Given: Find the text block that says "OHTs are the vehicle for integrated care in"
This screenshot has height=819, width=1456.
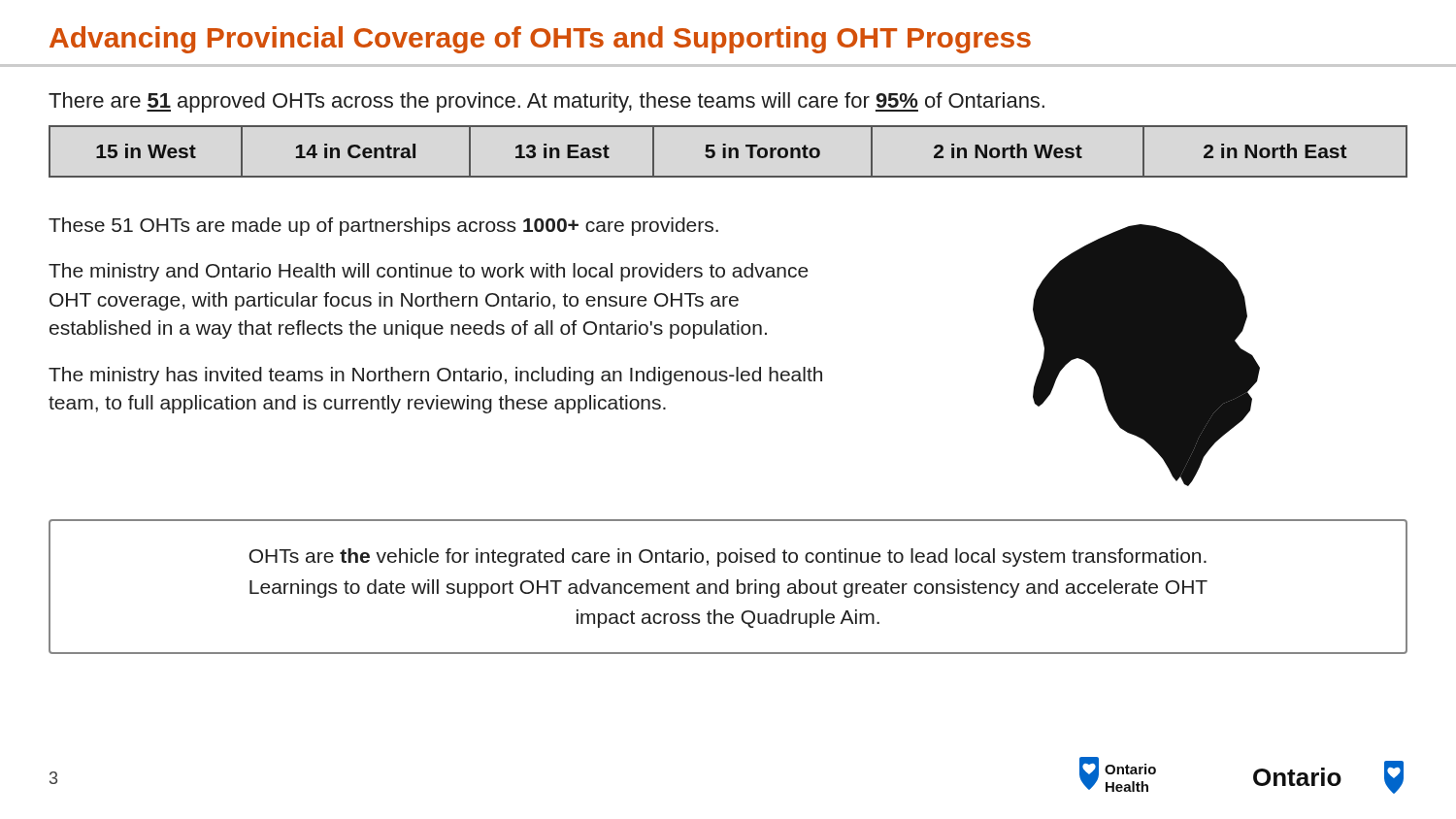Looking at the screenshot, I should pyautogui.click(x=728, y=586).
